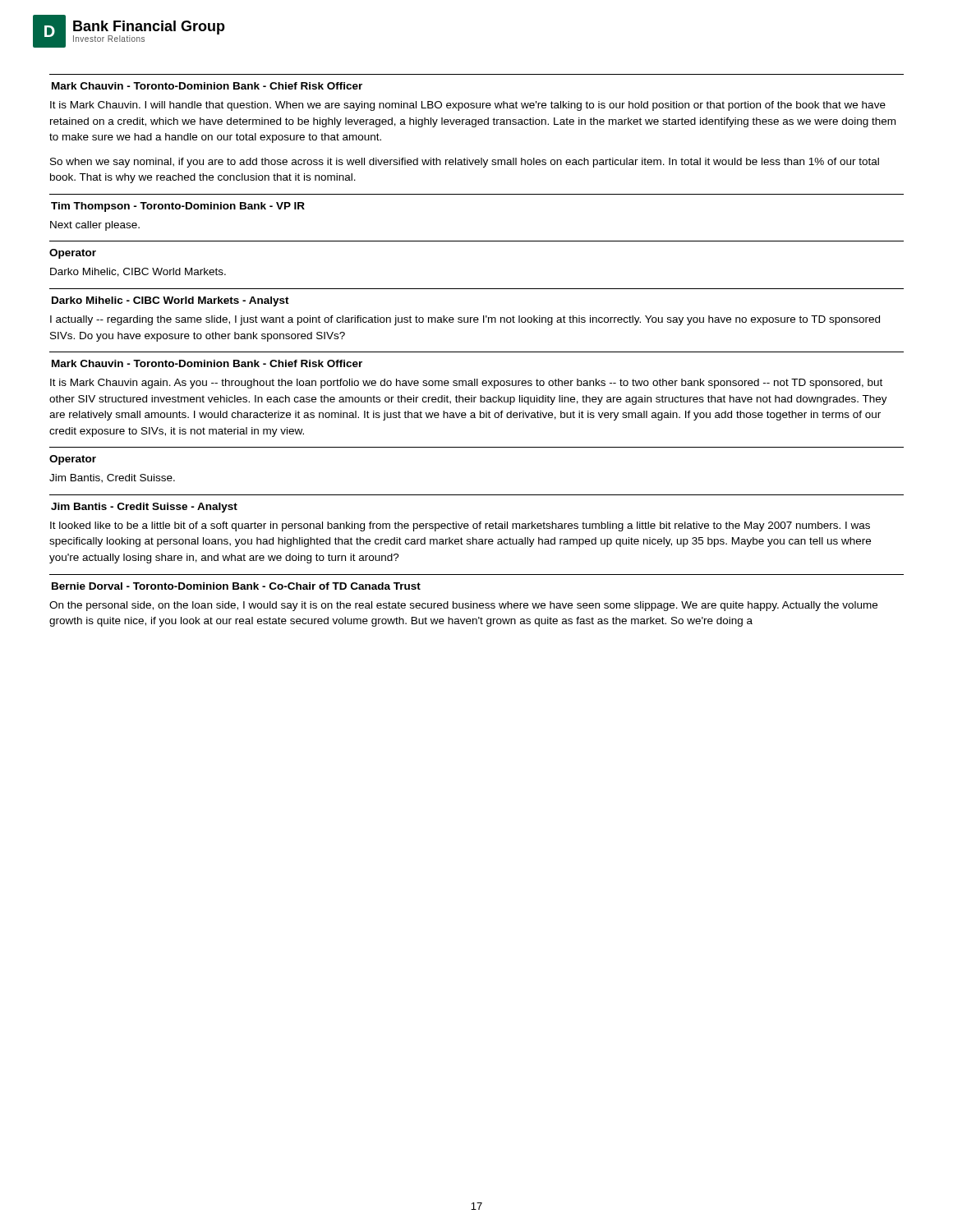Screen dimensions: 1232x953
Task: Point to the text block starting "Jim Bantis, Credit Suisse."
Action: coord(112,478)
